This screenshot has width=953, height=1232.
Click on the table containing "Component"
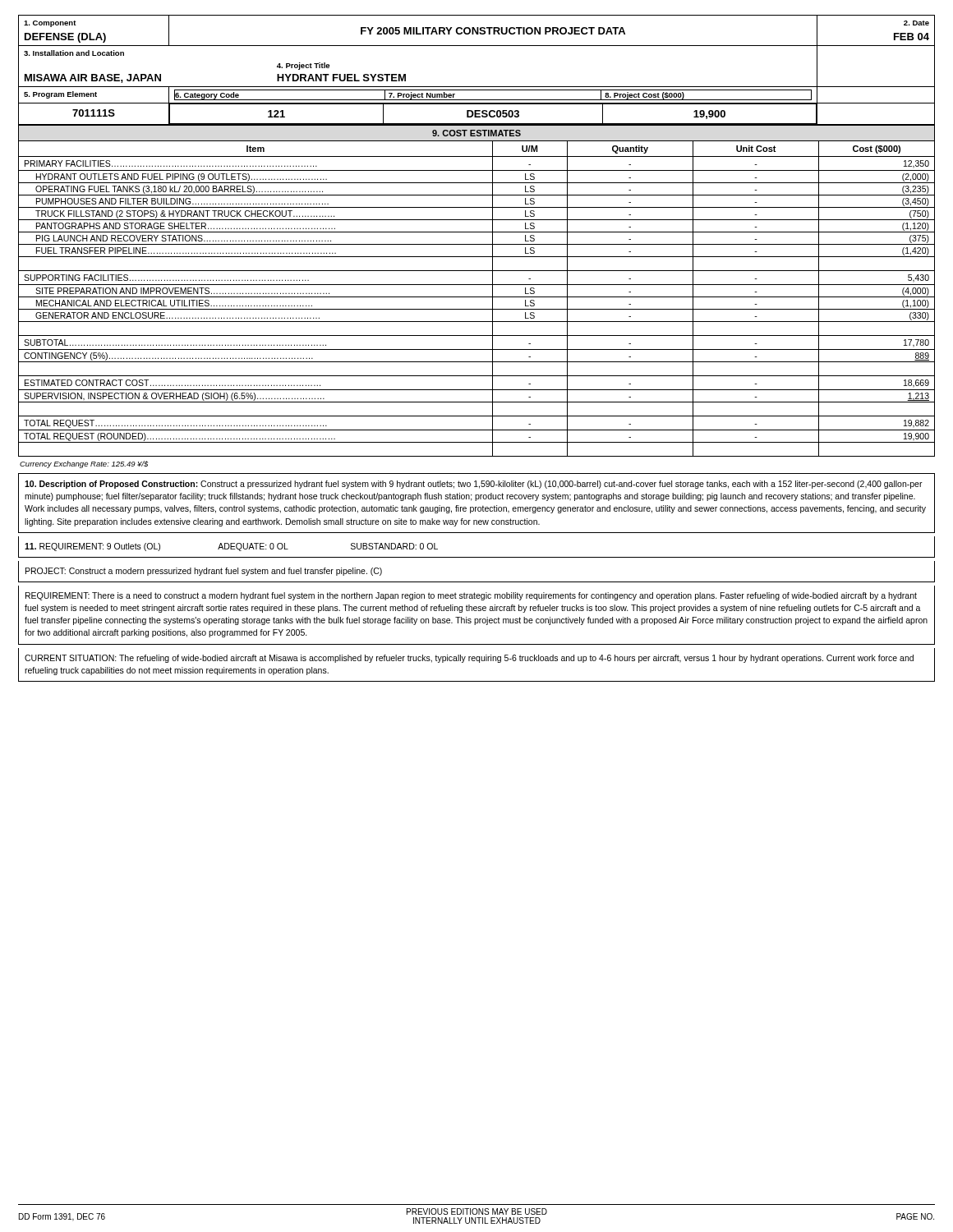(476, 70)
